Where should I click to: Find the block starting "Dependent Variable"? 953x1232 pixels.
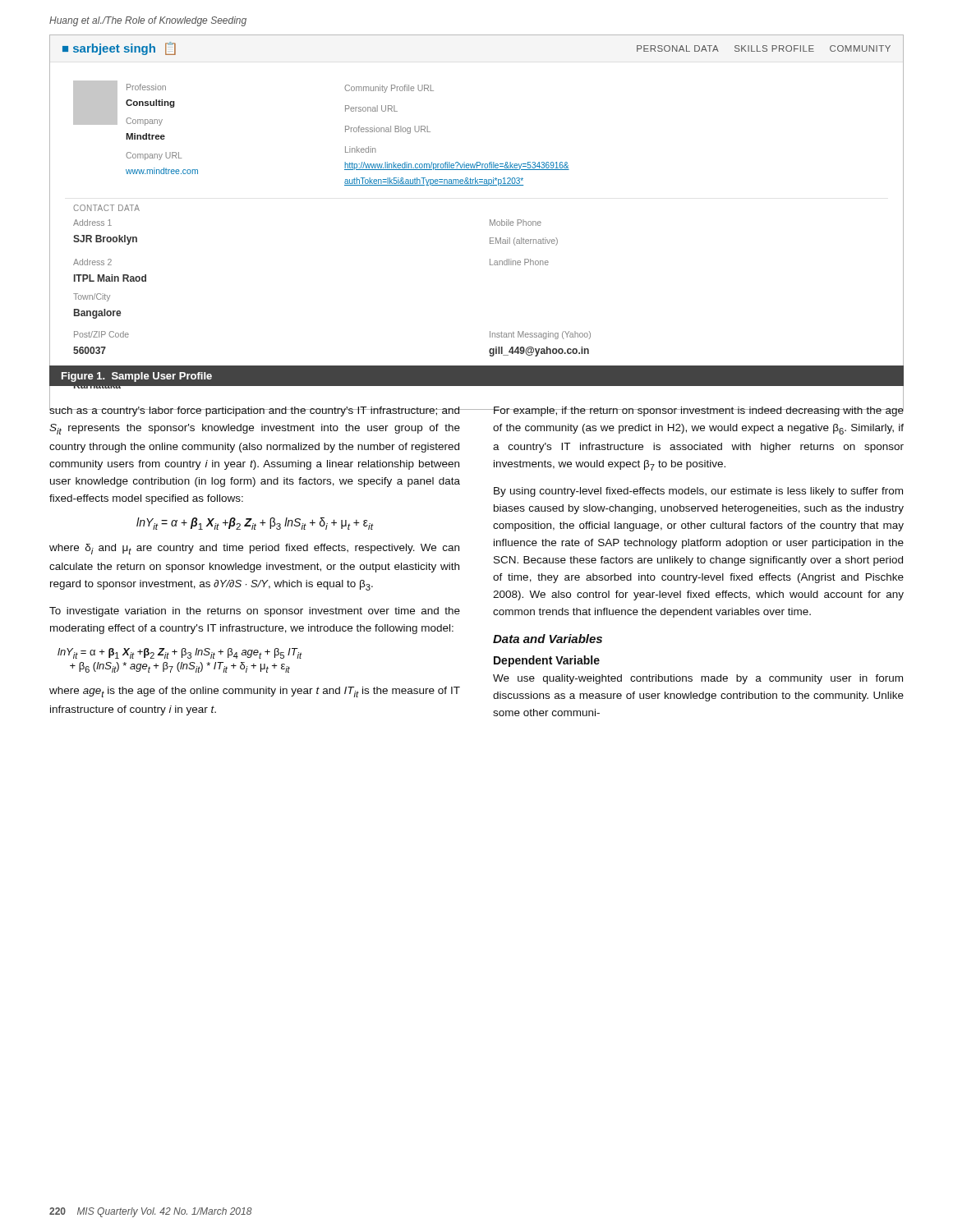(546, 661)
